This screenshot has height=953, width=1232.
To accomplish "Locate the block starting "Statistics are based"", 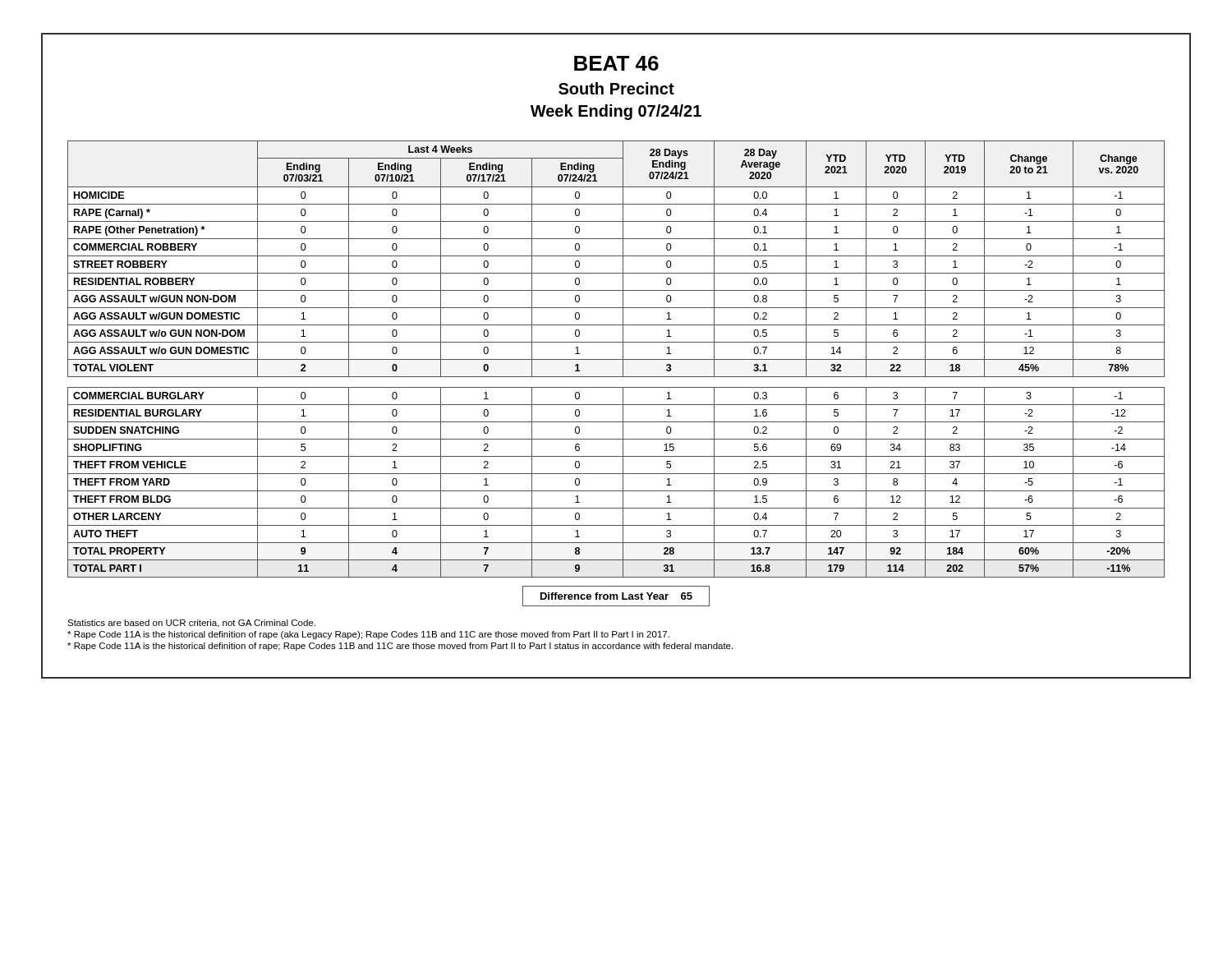I will pos(192,623).
